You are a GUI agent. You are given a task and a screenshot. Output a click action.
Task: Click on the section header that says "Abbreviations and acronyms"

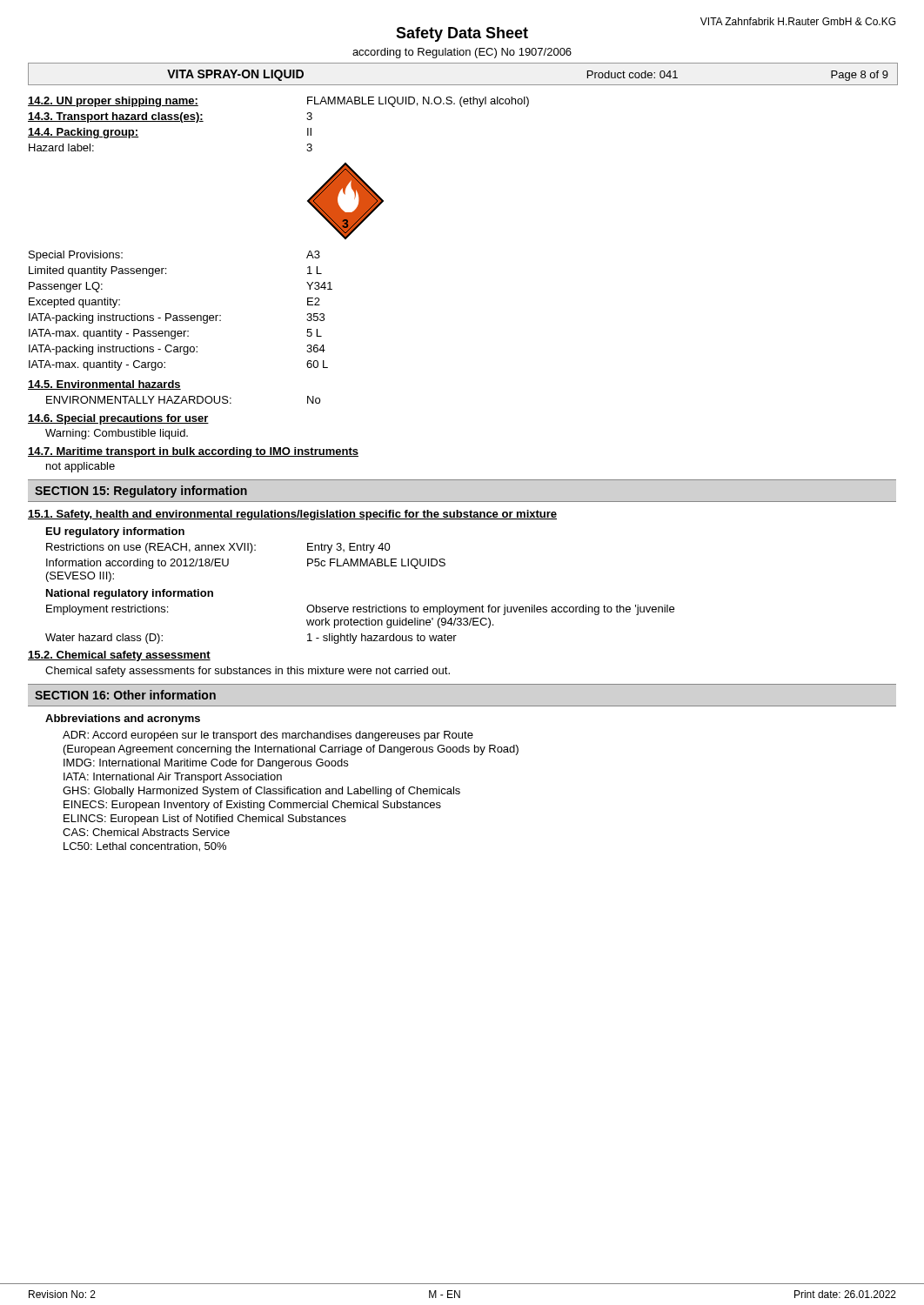(x=123, y=718)
